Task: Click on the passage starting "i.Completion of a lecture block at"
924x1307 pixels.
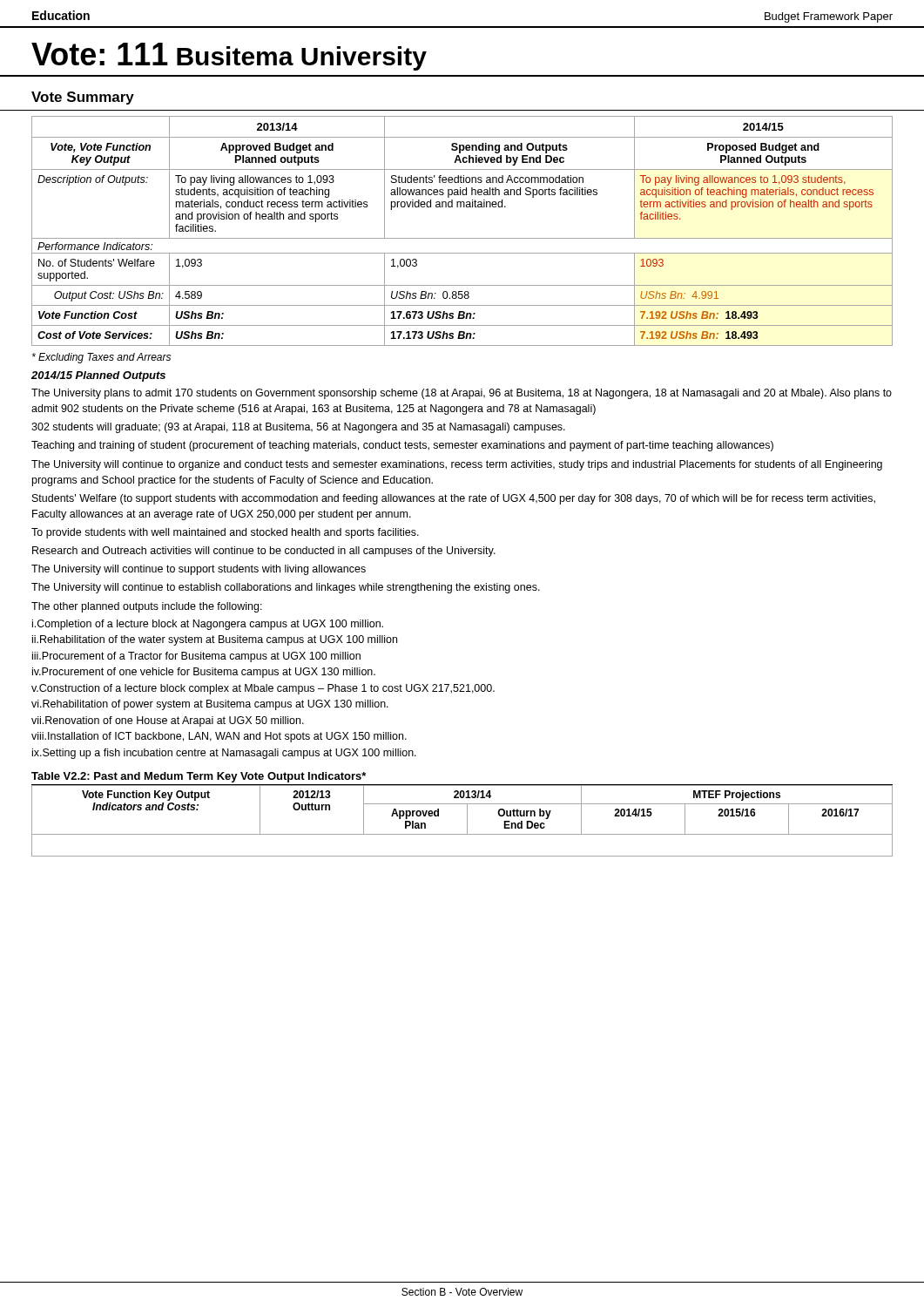Action: click(x=208, y=624)
